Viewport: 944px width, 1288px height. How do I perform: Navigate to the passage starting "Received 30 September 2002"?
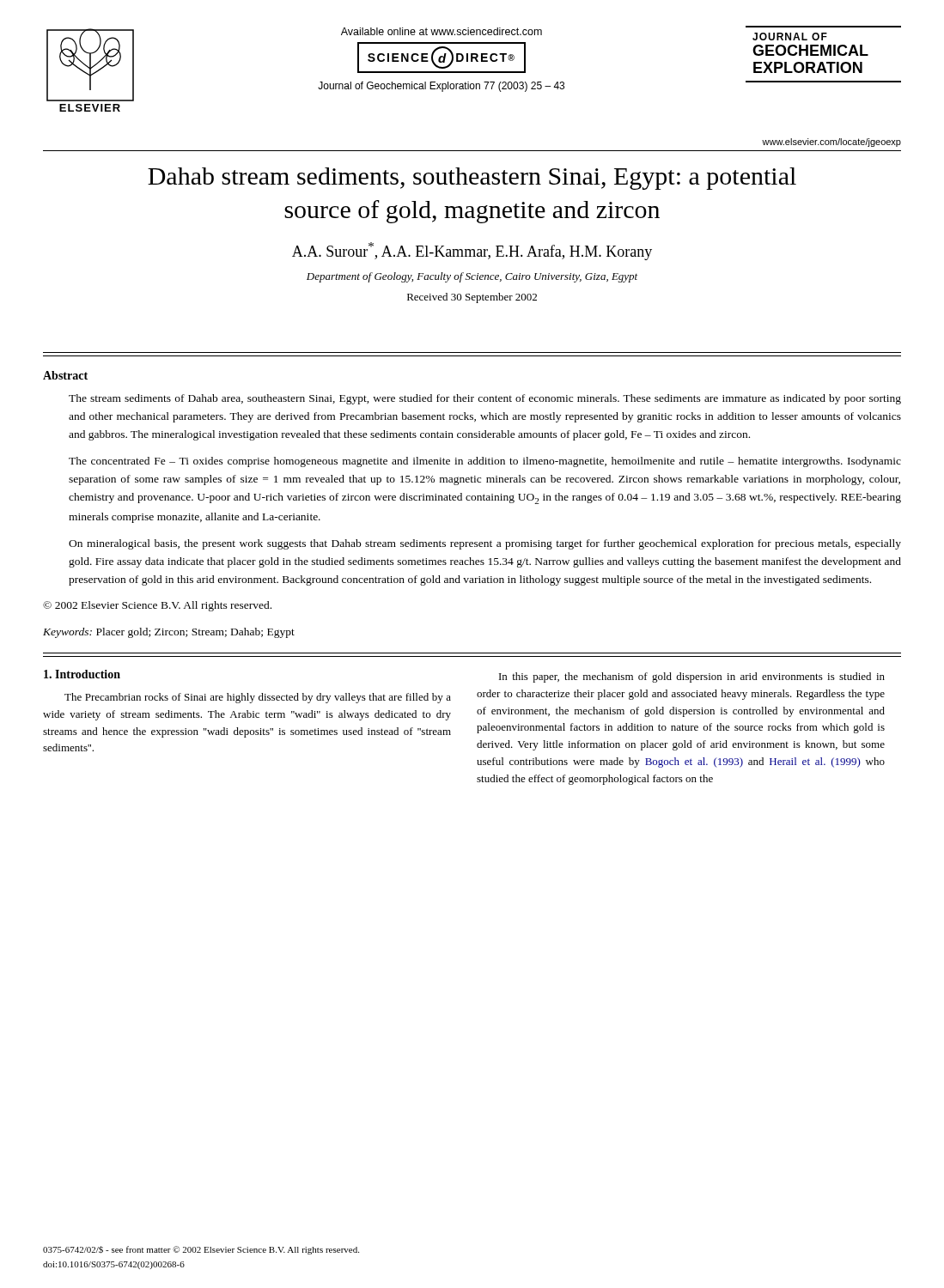472,297
